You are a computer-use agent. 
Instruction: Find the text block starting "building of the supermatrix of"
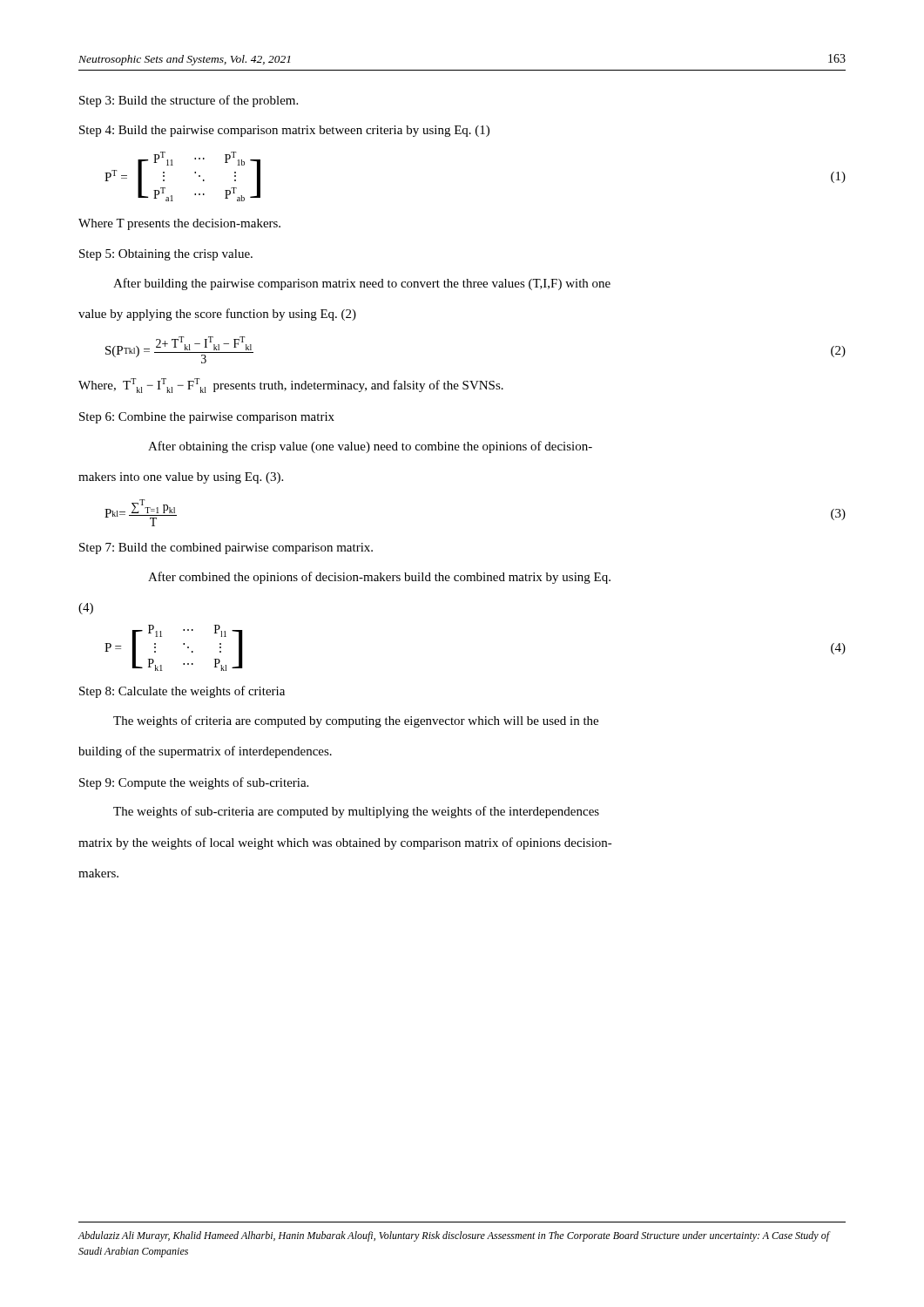[205, 751]
